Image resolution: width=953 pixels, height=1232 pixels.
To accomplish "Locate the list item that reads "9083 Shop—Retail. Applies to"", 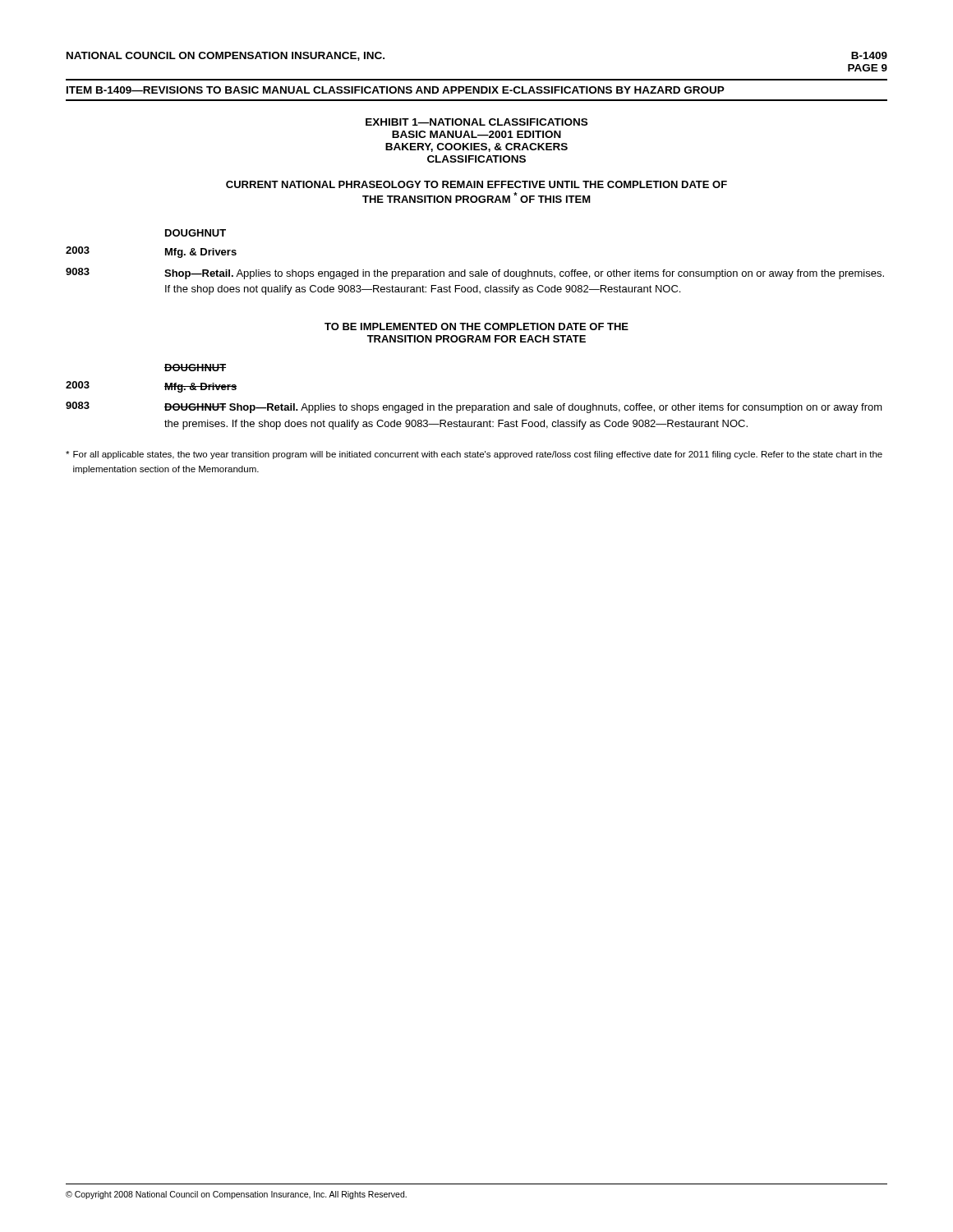I will coord(476,281).
